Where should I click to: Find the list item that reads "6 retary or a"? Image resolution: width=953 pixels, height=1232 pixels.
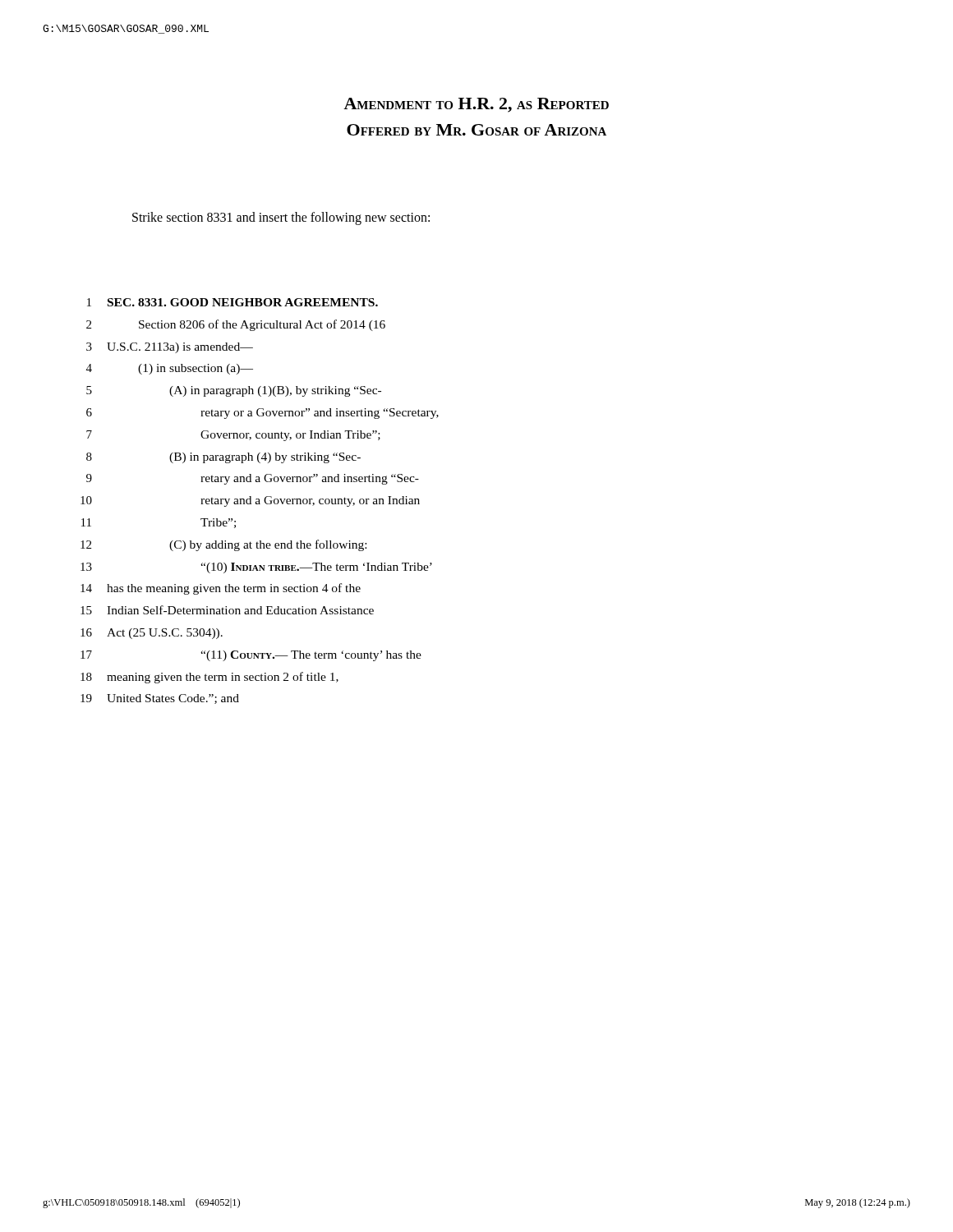pyautogui.click(x=262, y=414)
